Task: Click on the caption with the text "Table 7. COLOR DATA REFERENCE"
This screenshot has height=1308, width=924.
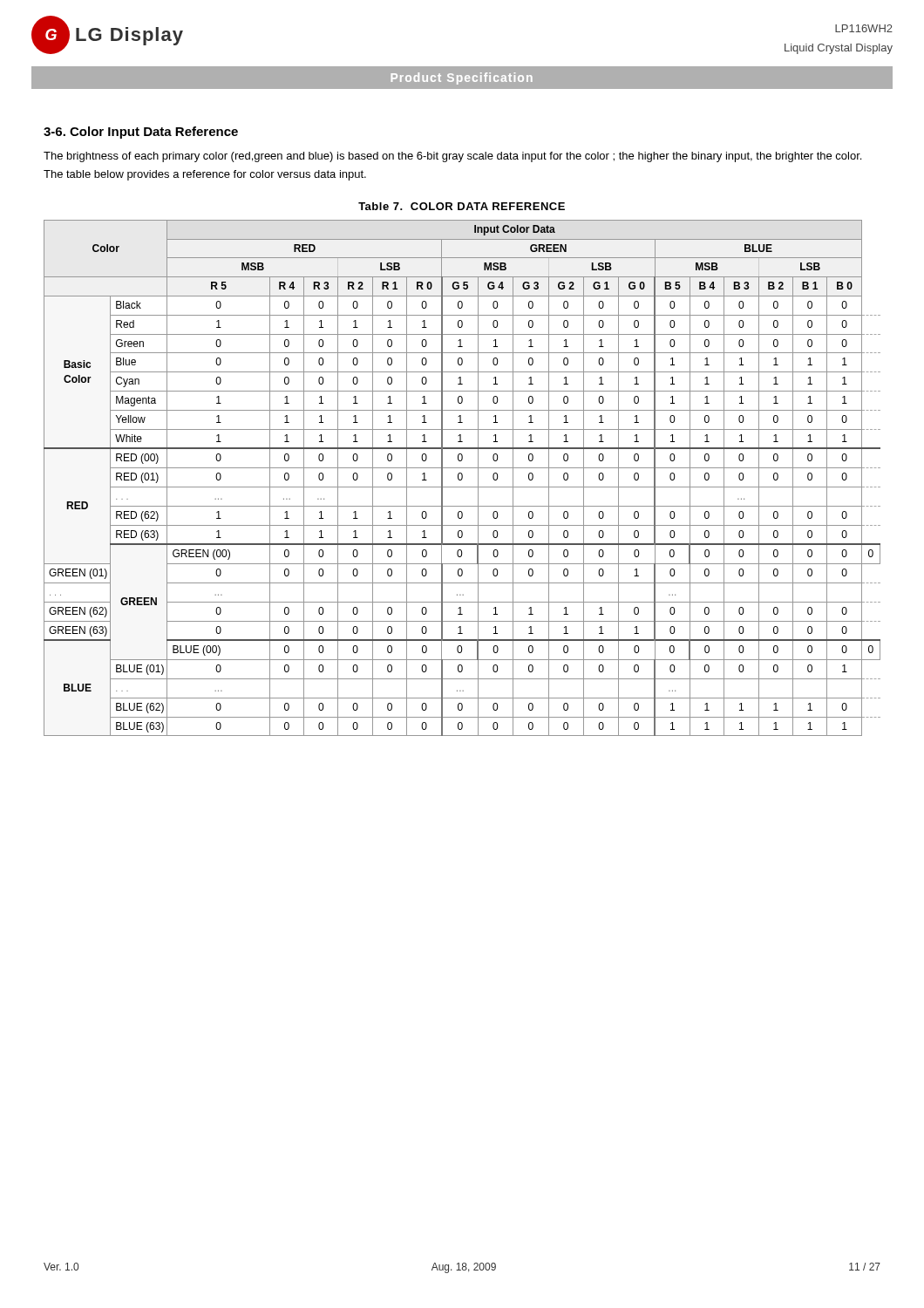Action: pyautogui.click(x=462, y=206)
